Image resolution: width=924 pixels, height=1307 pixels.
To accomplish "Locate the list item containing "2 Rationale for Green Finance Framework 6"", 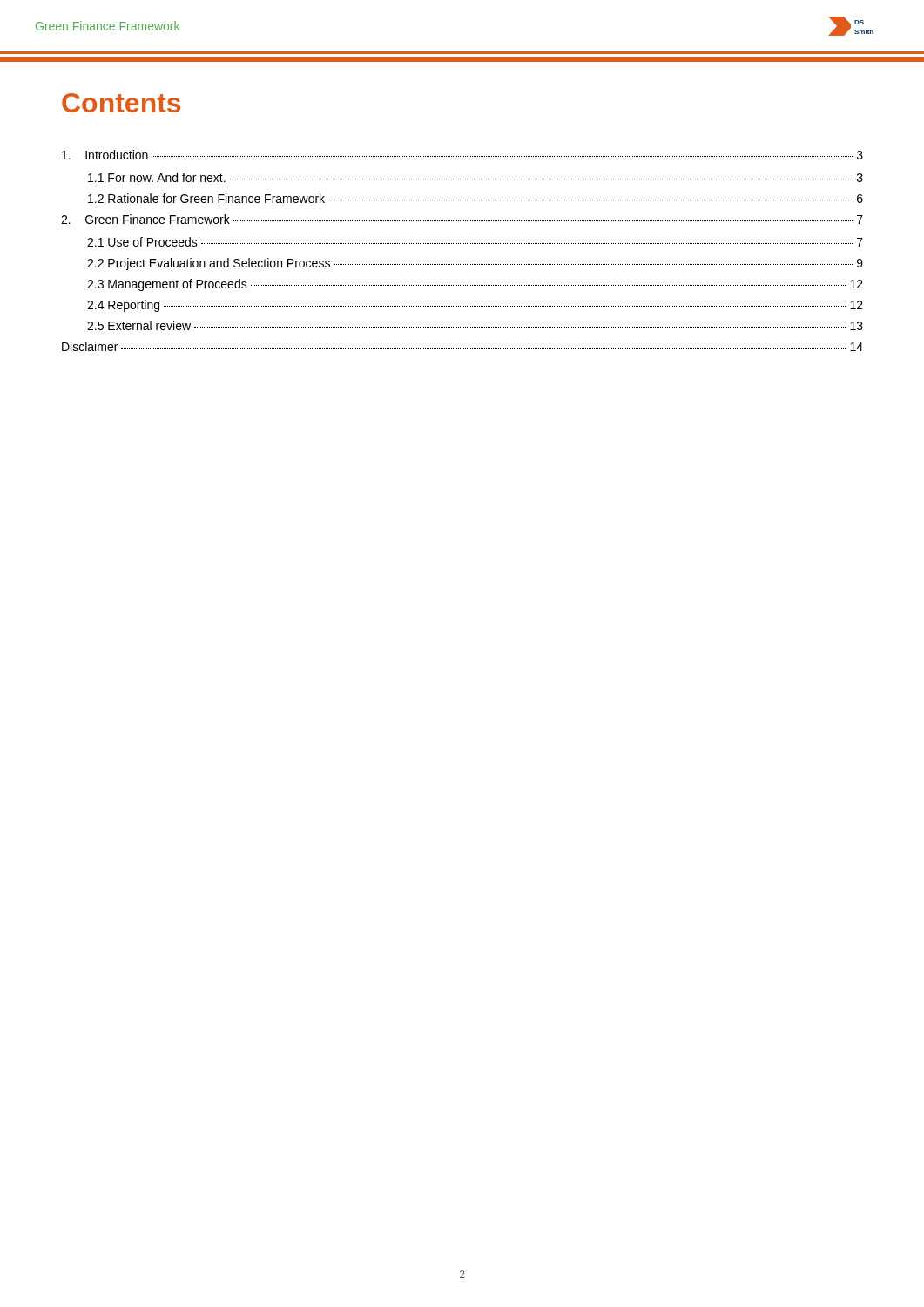I will pos(475,199).
